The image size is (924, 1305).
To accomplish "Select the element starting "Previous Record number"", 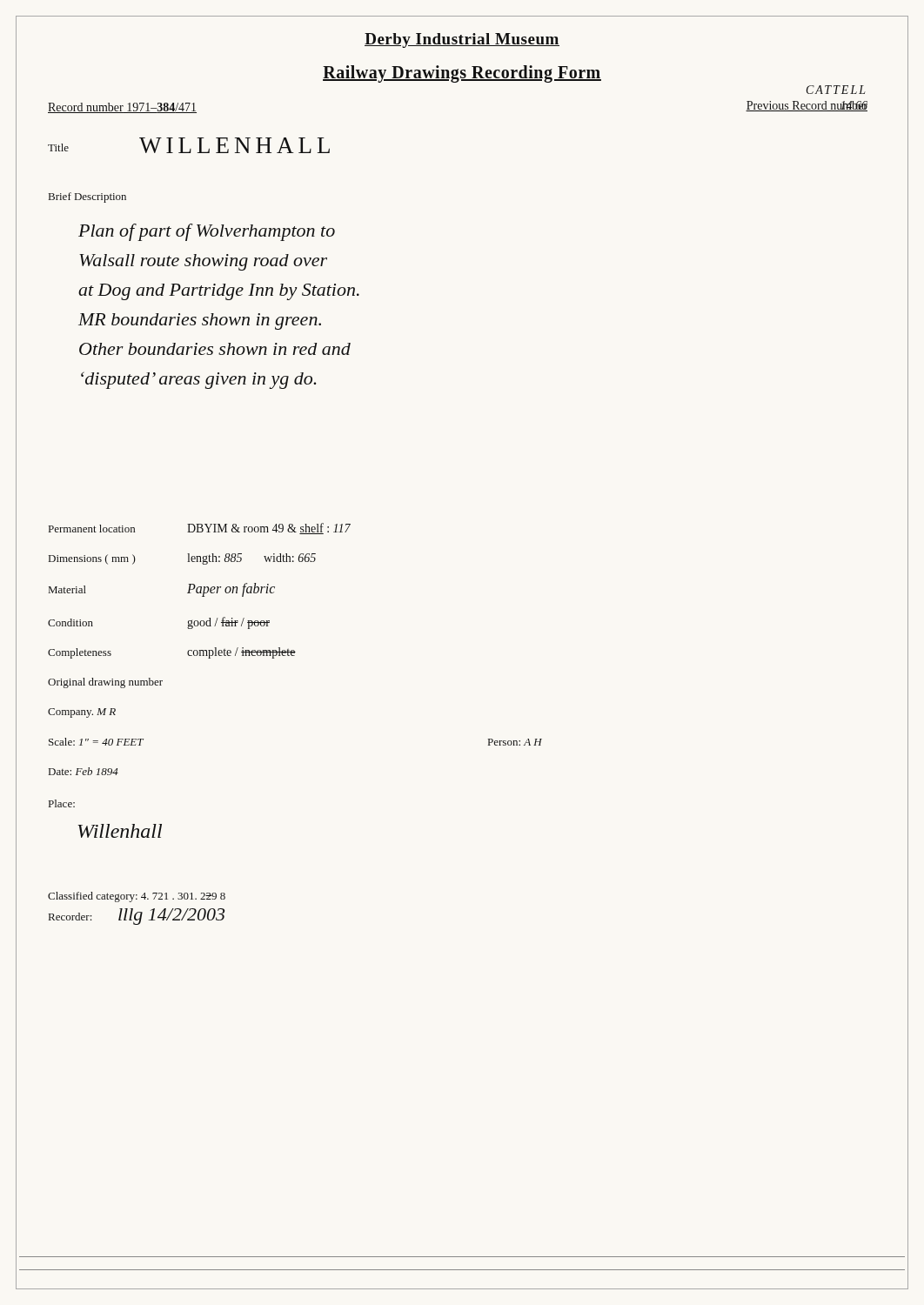I will [807, 106].
